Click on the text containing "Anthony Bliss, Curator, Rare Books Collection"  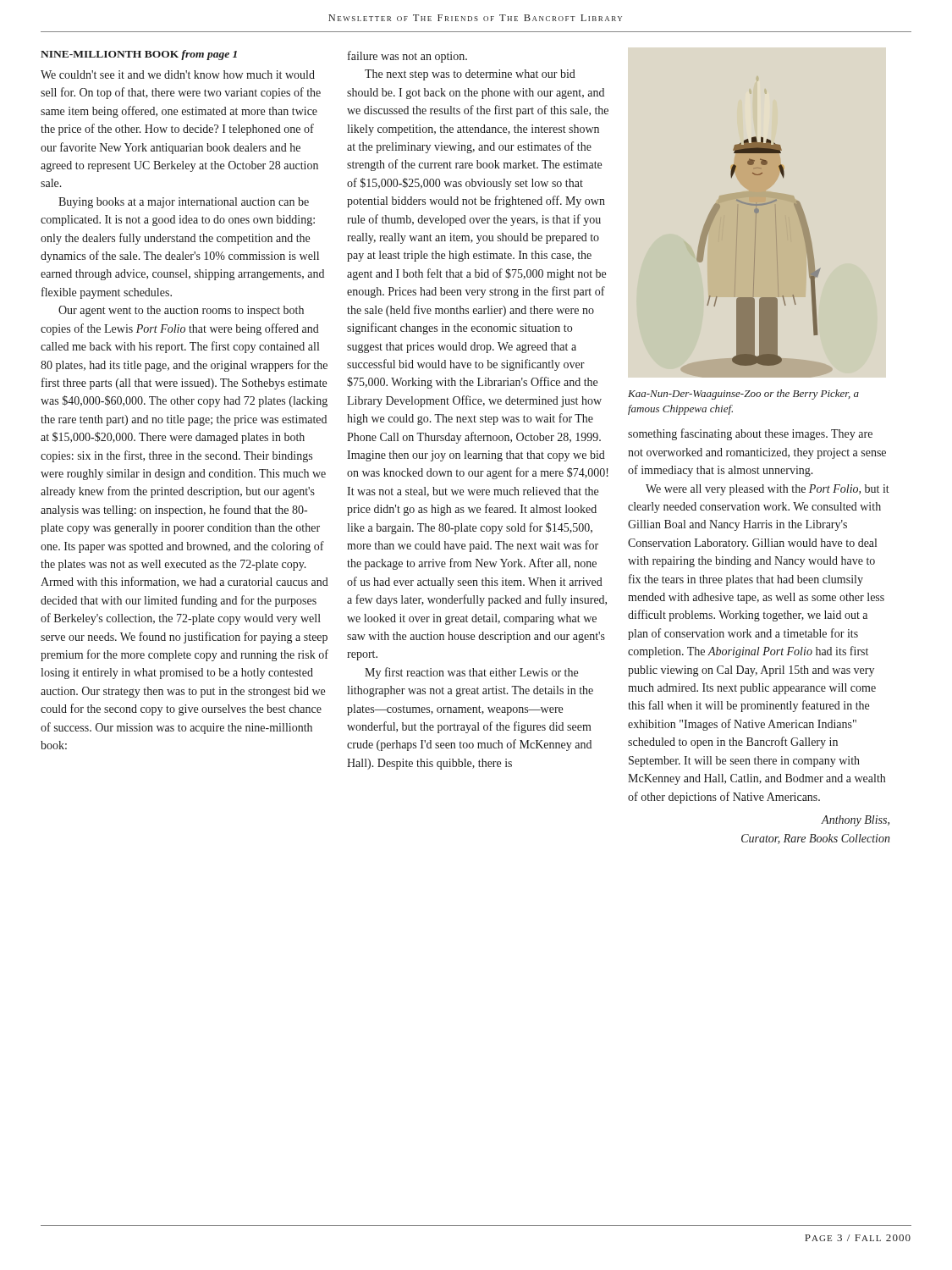[x=815, y=829]
